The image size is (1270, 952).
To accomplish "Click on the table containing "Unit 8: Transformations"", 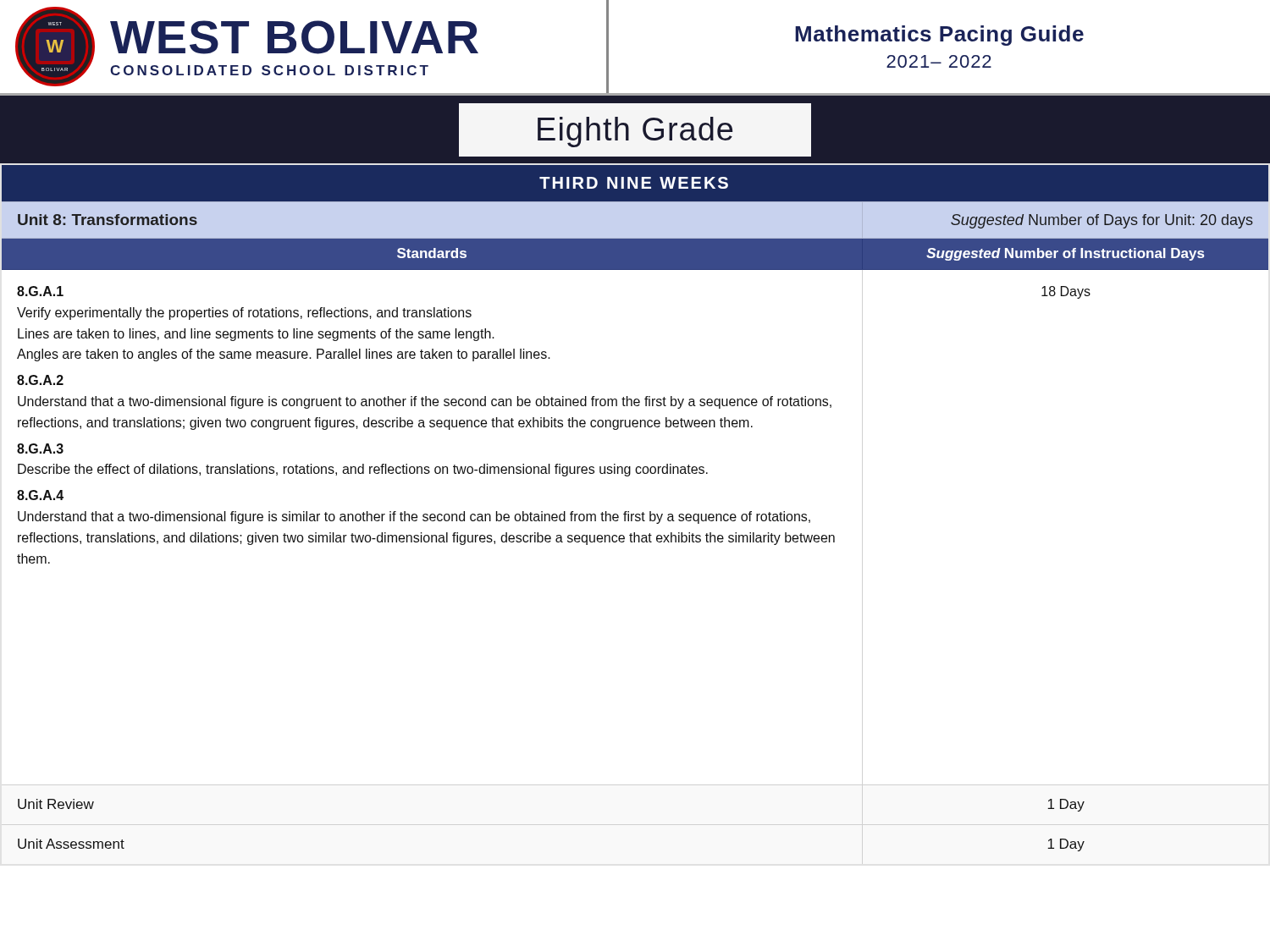I will [635, 515].
